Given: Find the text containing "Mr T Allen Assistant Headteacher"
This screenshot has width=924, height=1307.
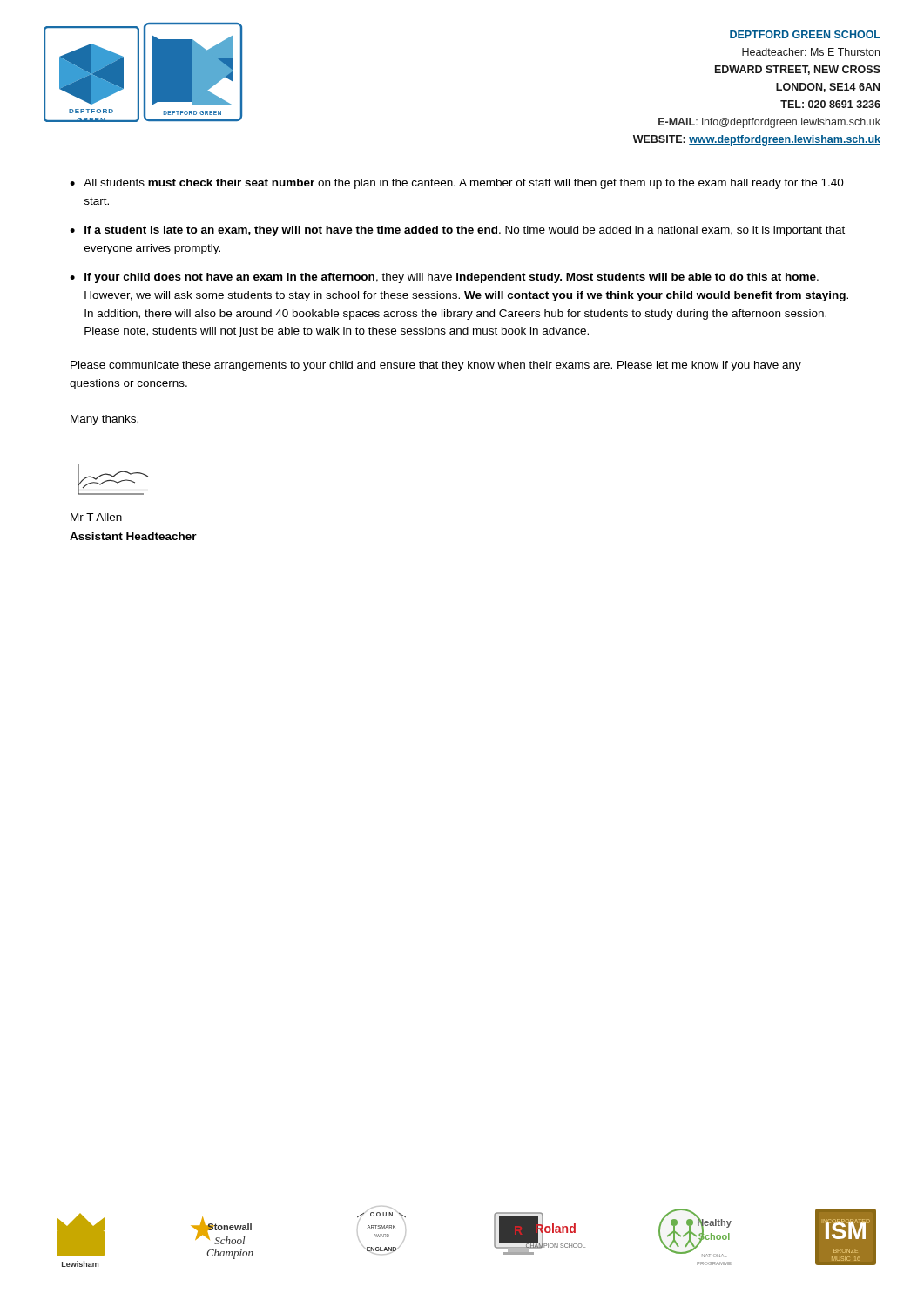Looking at the screenshot, I should [x=133, y=527].
